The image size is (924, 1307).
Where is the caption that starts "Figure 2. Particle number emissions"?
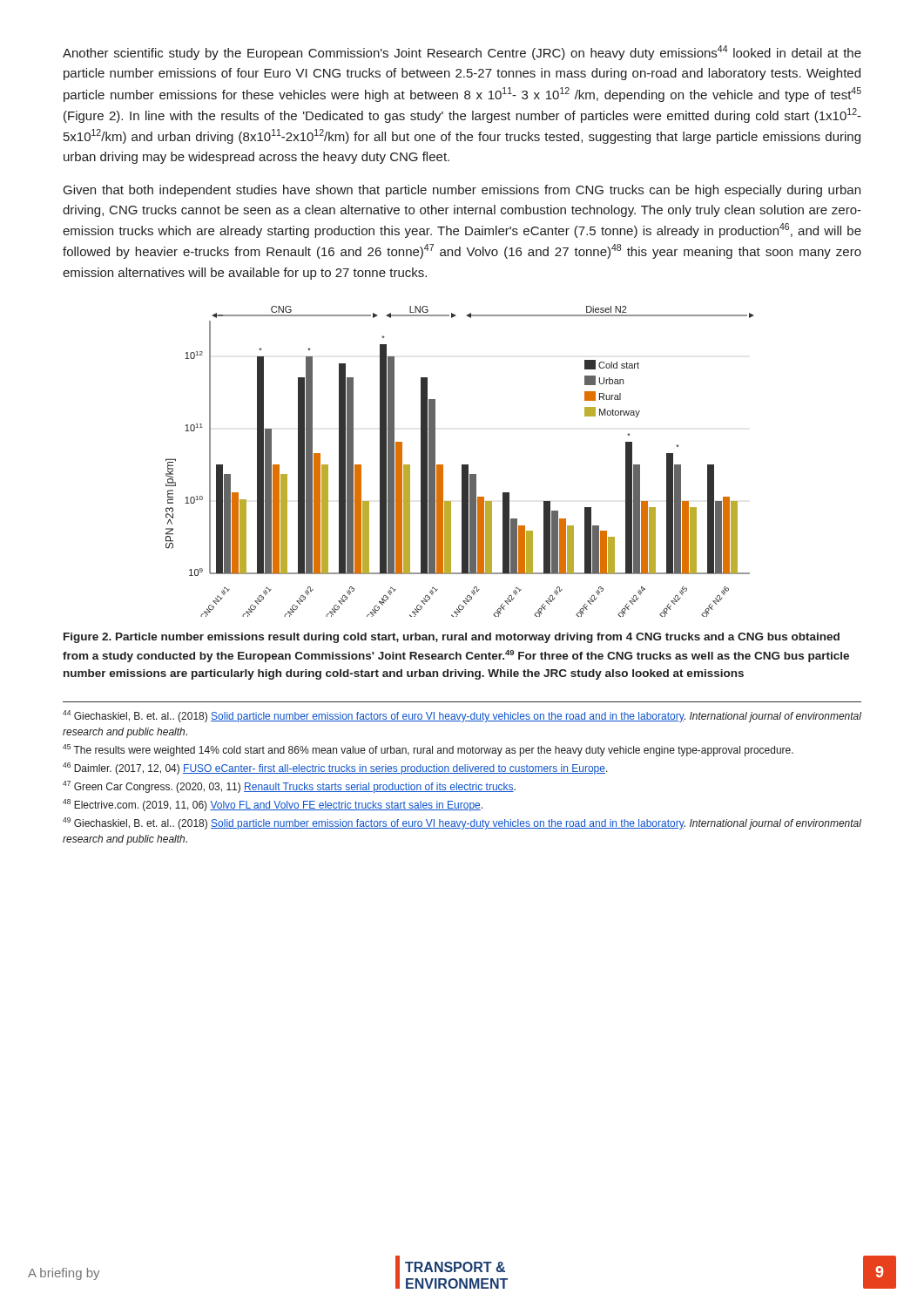click(x=456, y=655)
